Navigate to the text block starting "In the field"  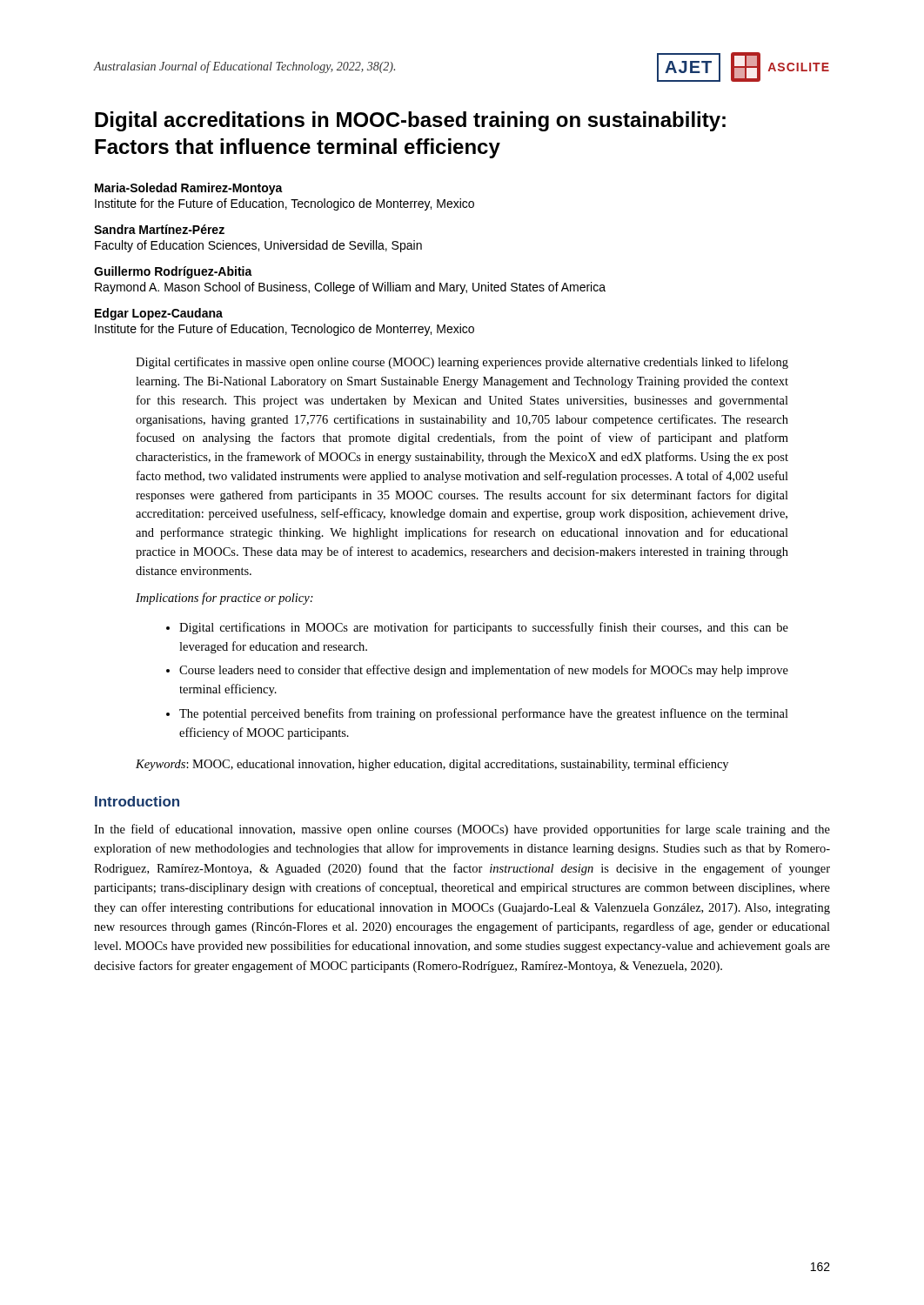point(462,897)
